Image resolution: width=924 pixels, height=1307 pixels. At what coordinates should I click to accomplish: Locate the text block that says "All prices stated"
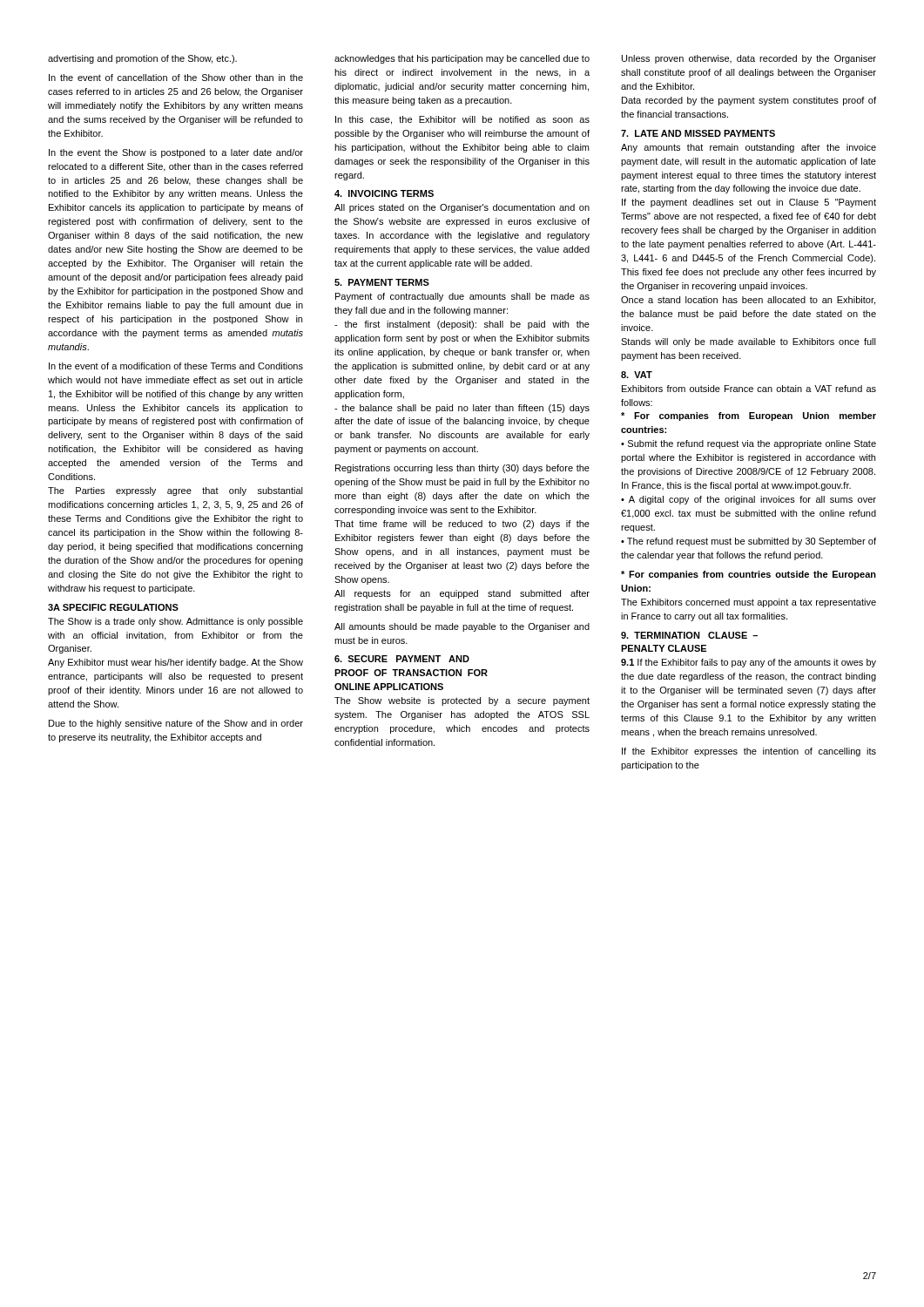pyautogui.click(x=462, y=236)
